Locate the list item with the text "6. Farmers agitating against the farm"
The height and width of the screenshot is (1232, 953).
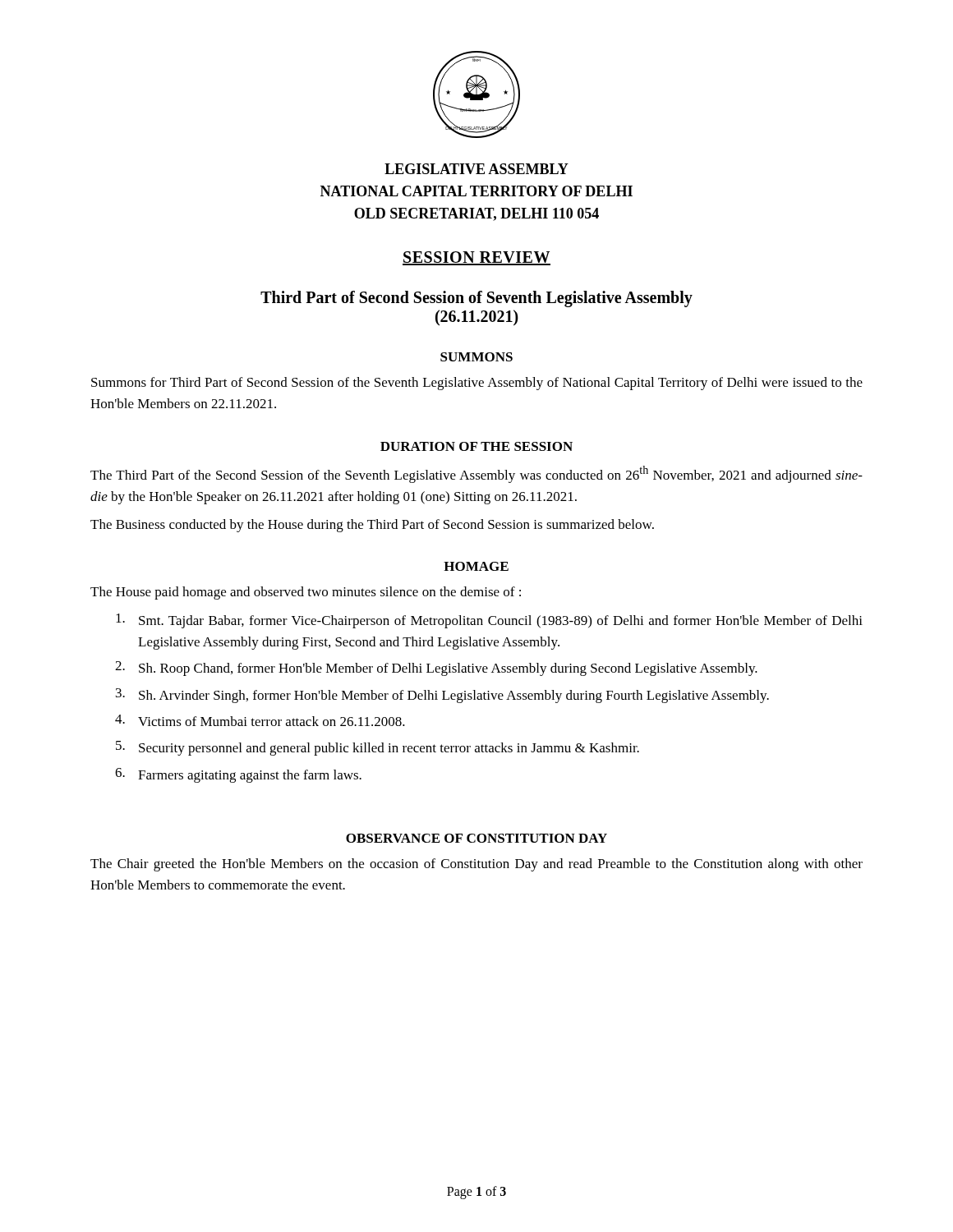[x=238, y=775]
